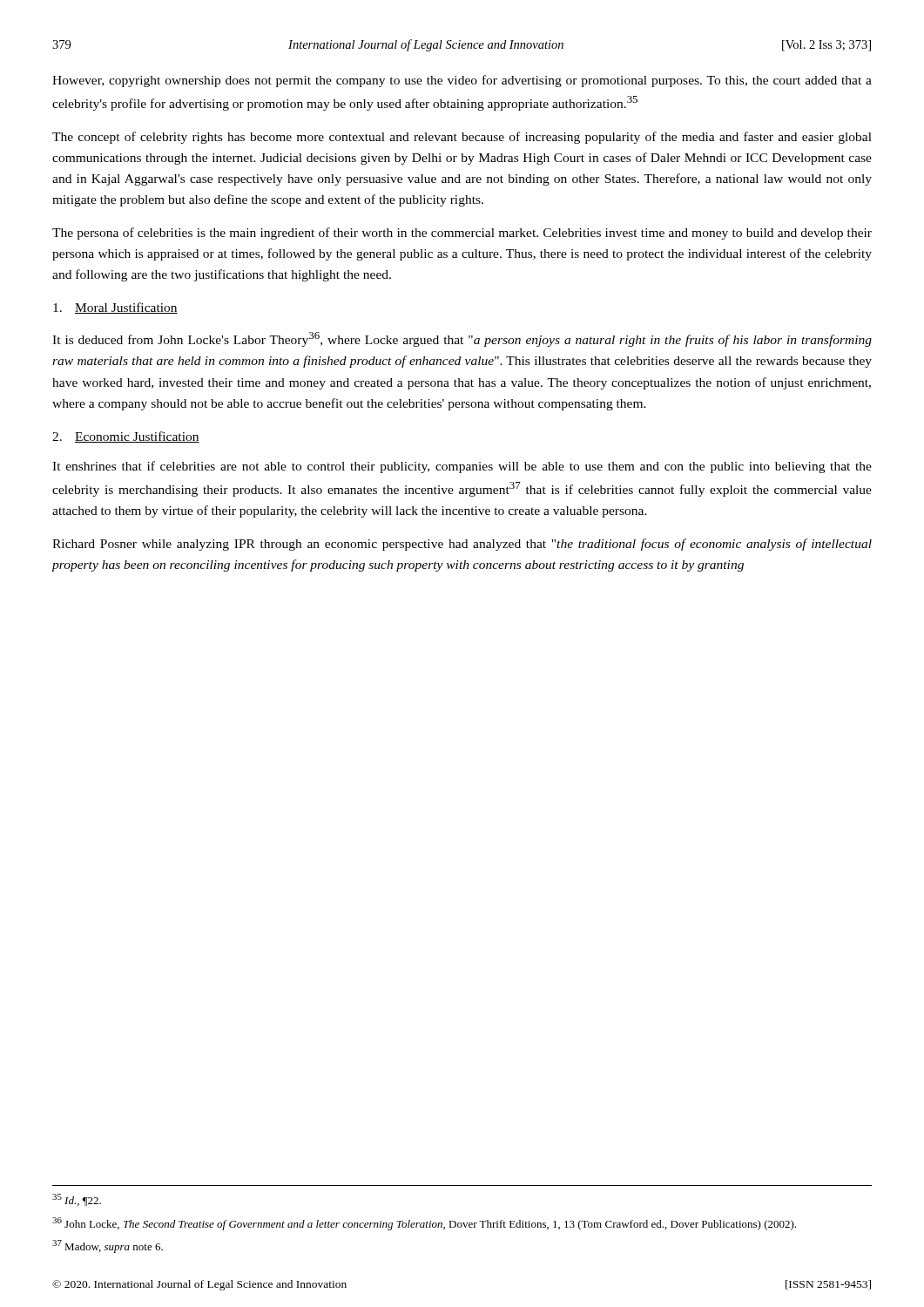Click the passage that begins "It is deduced from John Locke's Labor Theory36,"
This screenshot has width=924, height=1307.
point(462,369)
